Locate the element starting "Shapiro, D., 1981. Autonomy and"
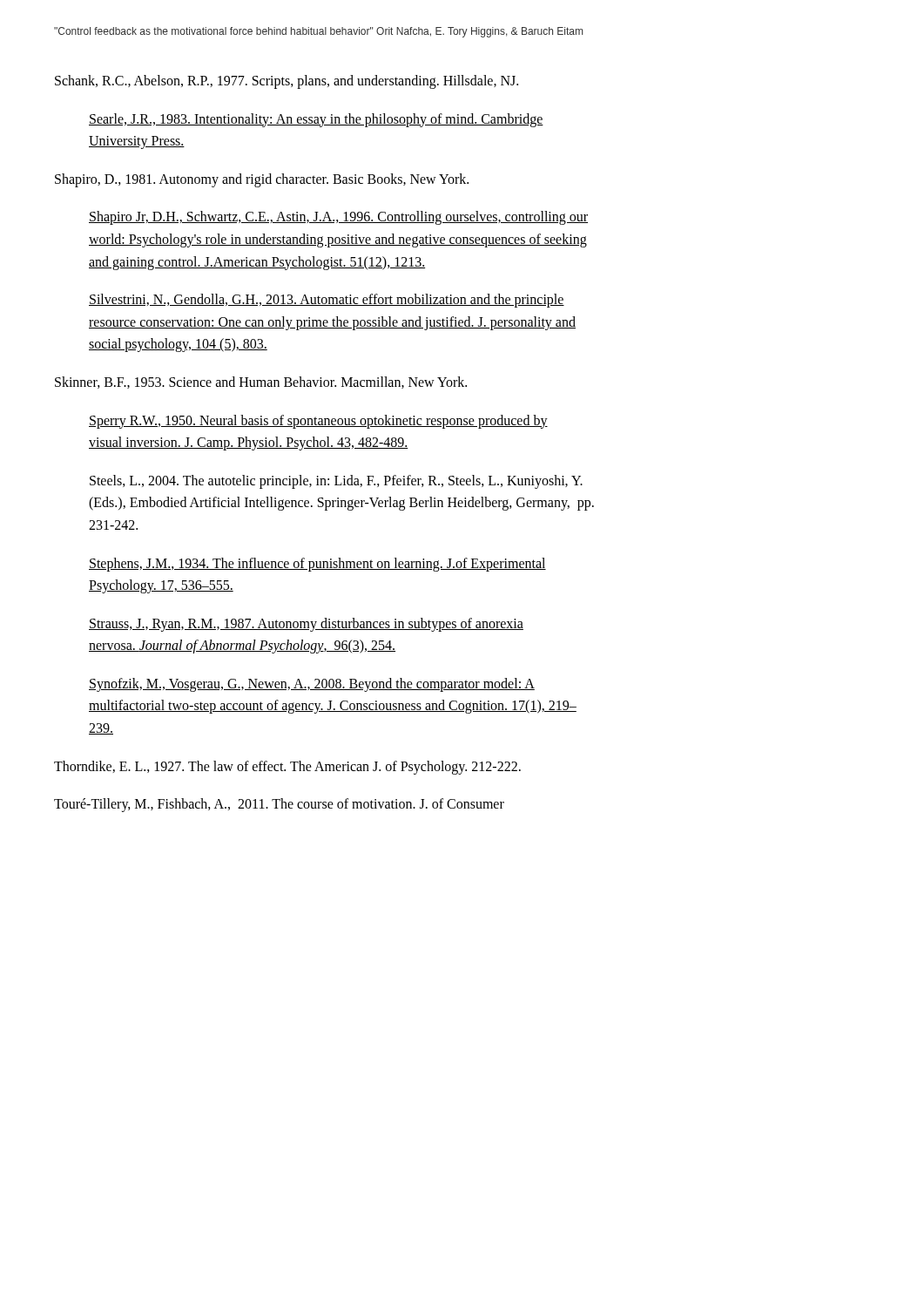The image size is (924, 1307). 262,179
